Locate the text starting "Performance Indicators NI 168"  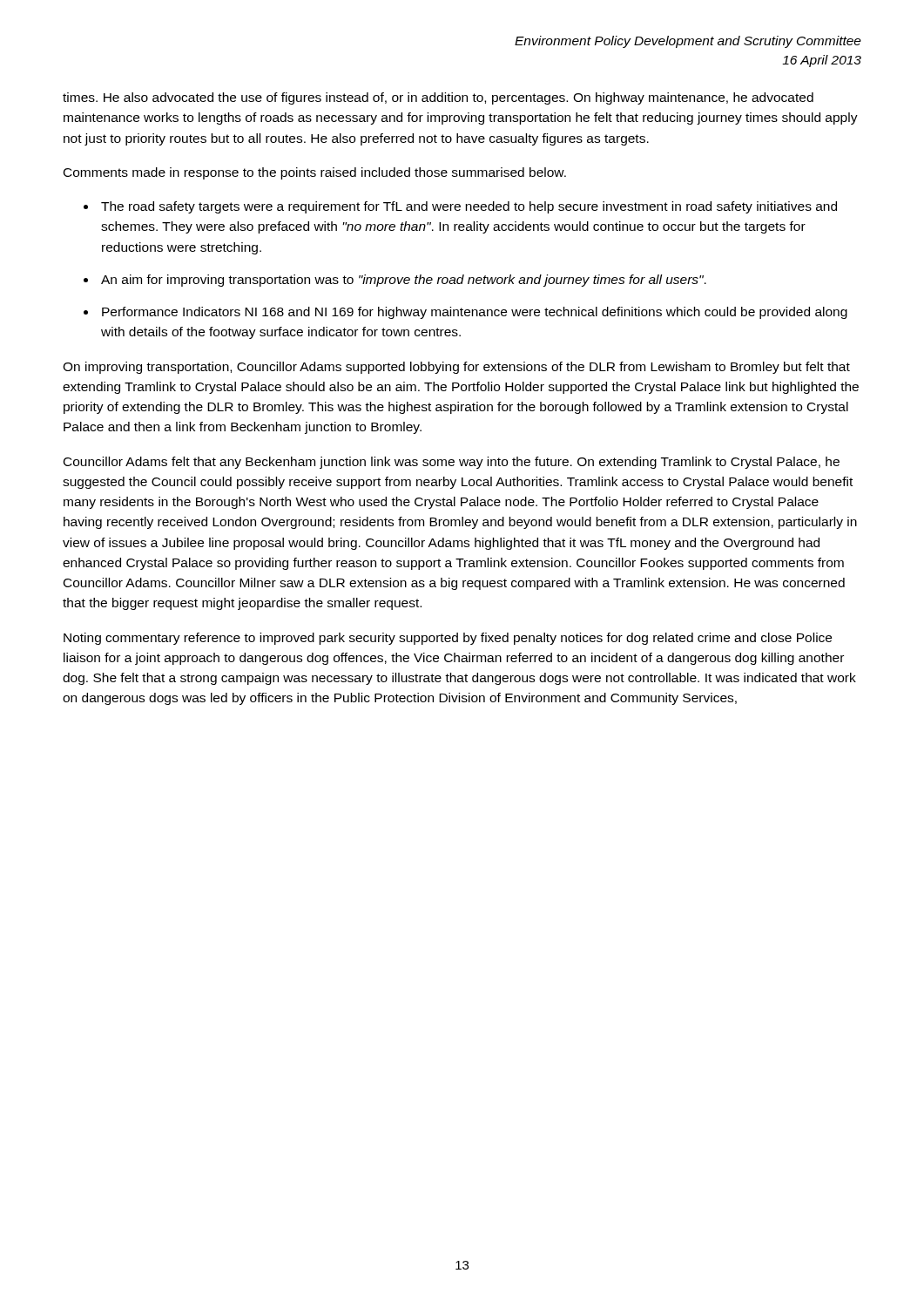pos(474,322)
